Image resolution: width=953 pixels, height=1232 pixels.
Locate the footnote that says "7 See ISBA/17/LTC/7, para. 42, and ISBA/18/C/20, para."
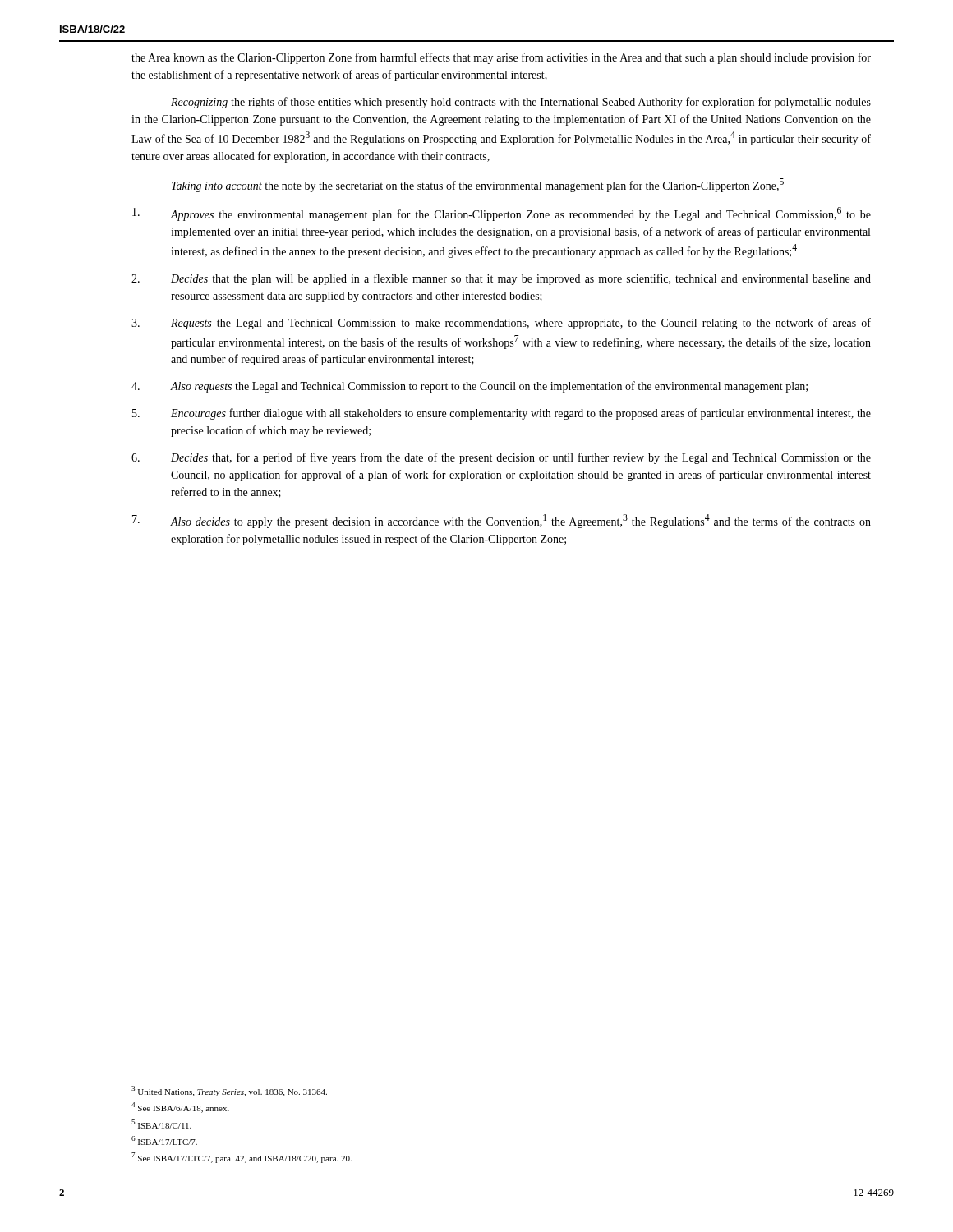pyautogui.click(x=242, y=1157)
